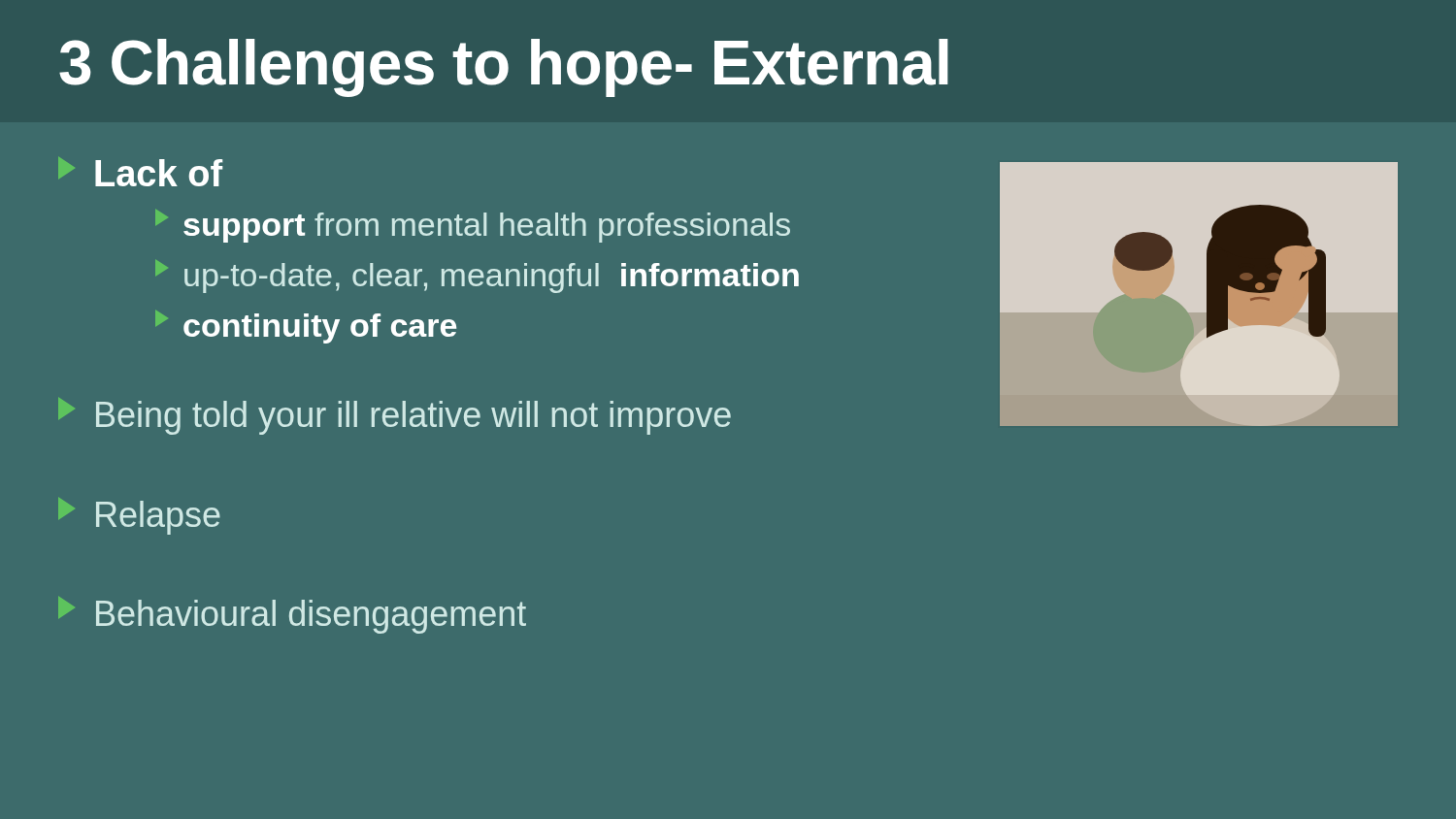Find the list item that reads "Behavioural disengagement"
Viewport: 1456px width, 819px height.
tap(292, 614)
